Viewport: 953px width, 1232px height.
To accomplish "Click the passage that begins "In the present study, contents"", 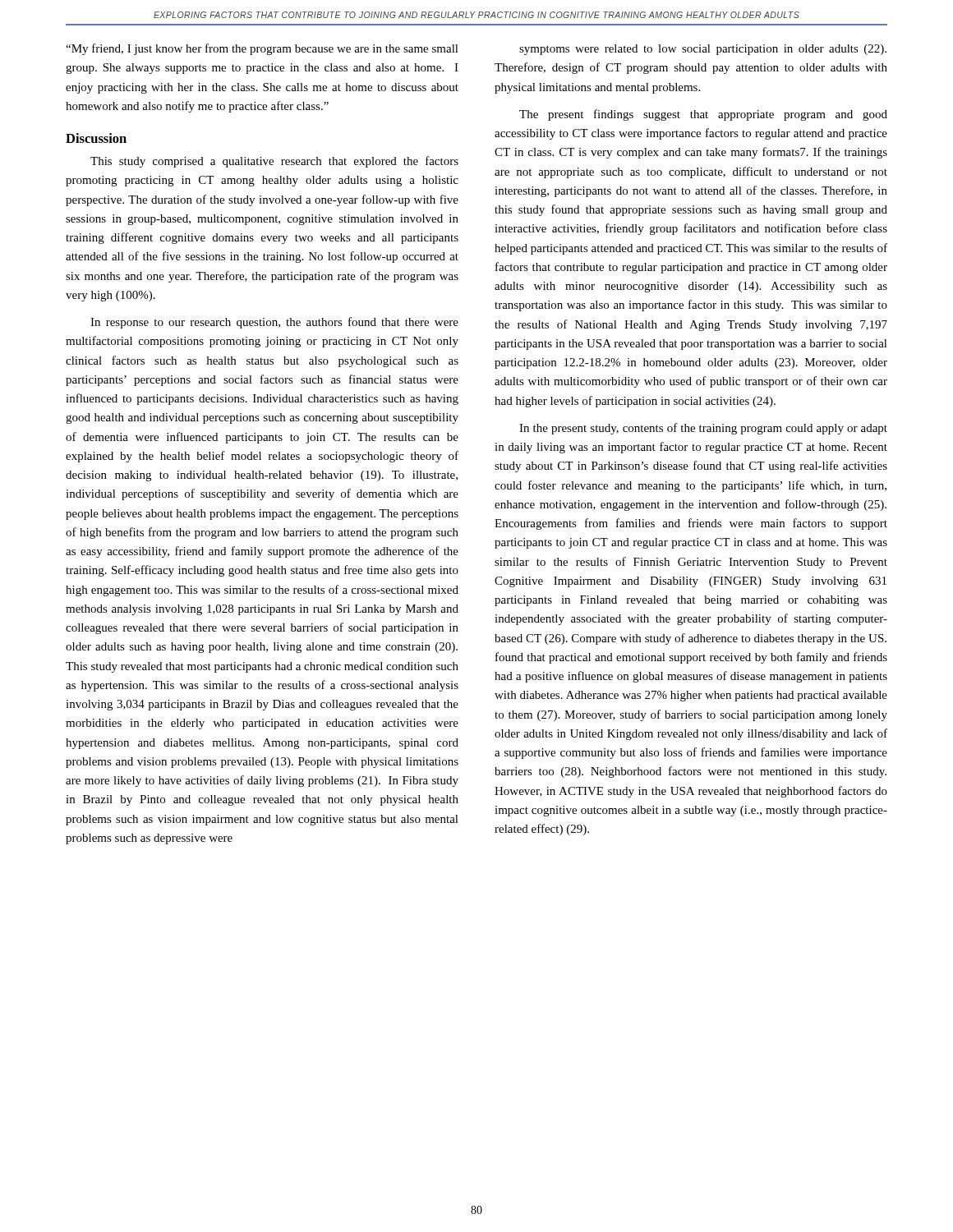I will [691, 628].
